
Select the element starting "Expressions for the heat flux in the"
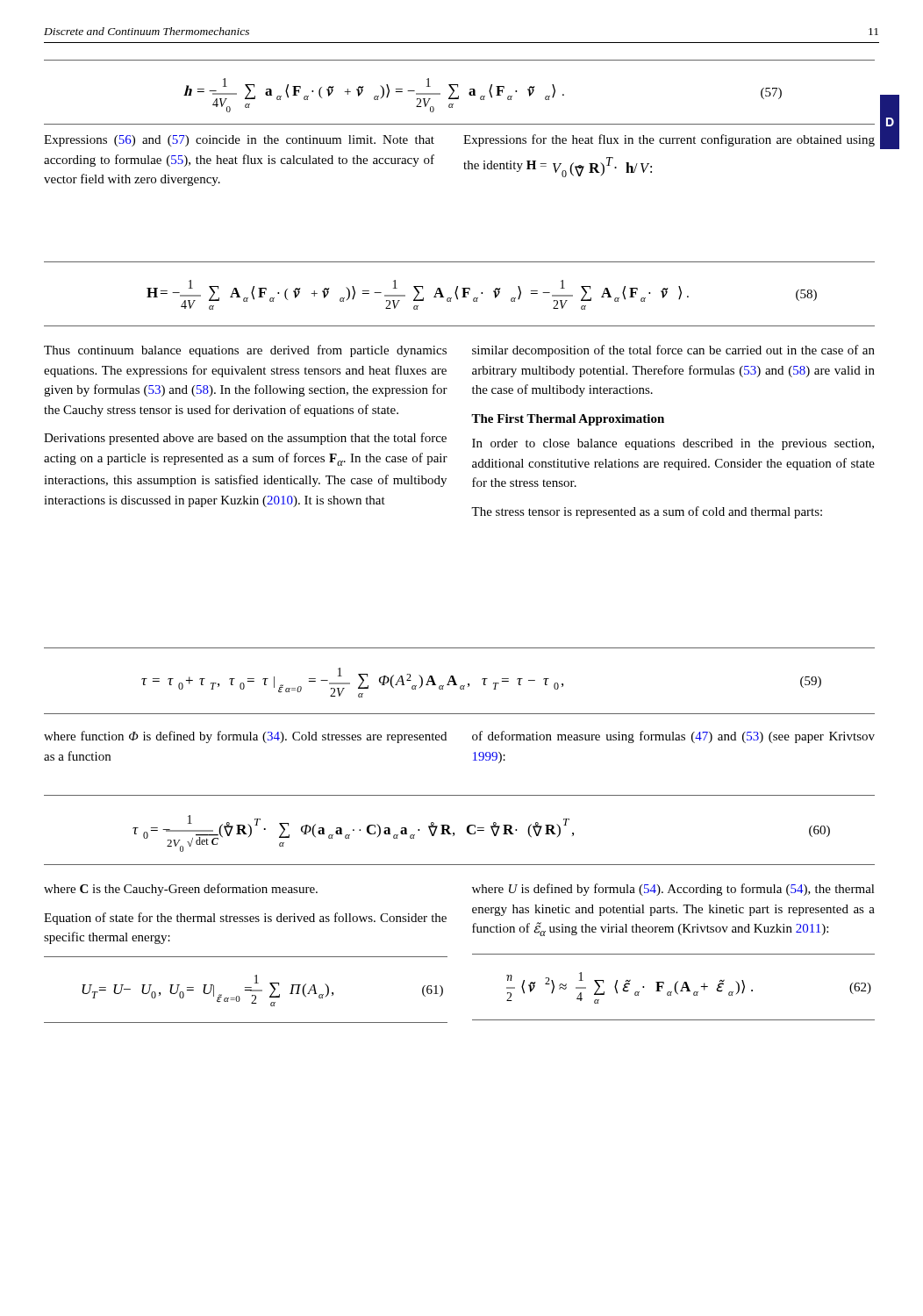point(669,140)
